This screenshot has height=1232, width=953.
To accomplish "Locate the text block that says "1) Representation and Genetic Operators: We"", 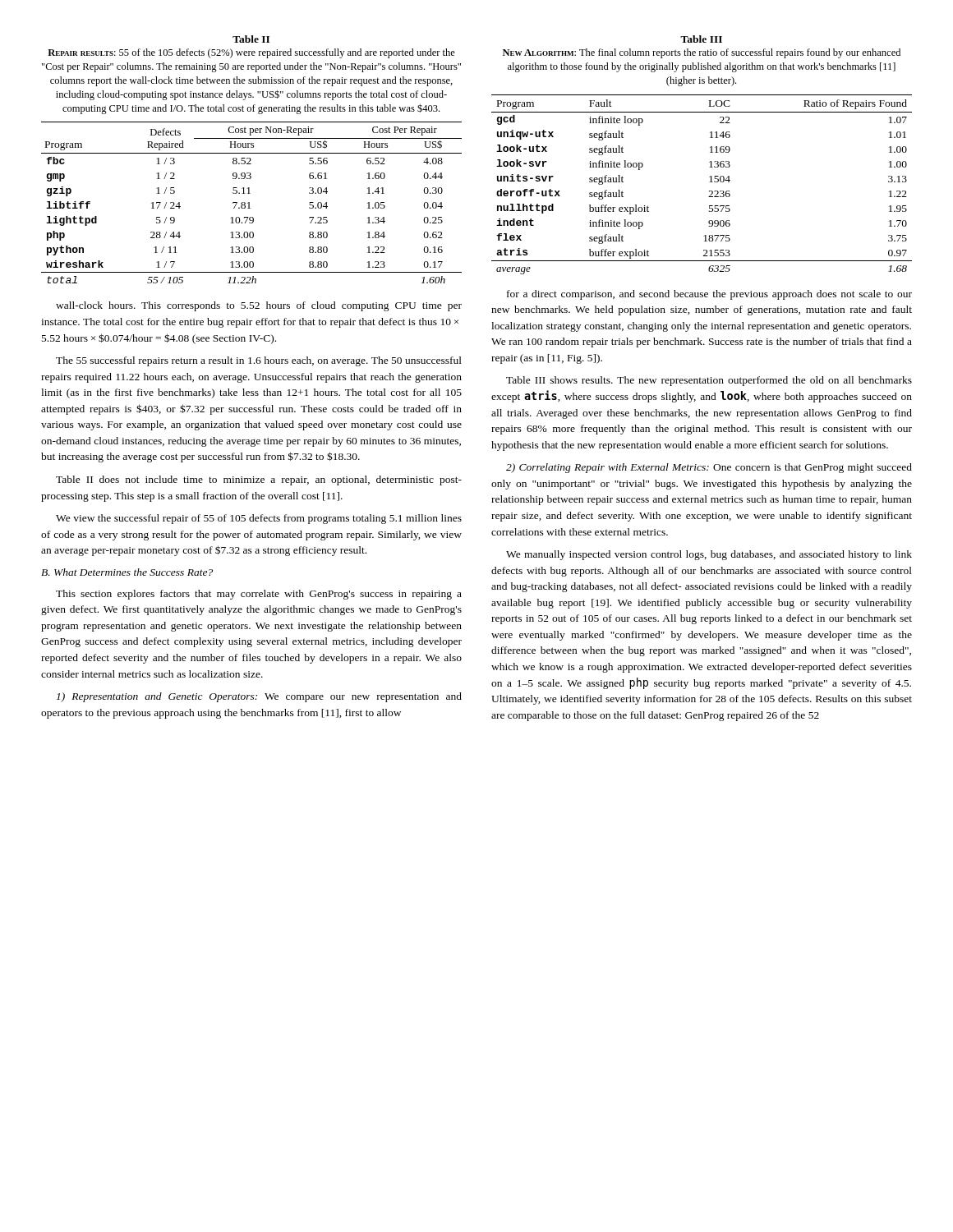I will click(x=251, y=704).
